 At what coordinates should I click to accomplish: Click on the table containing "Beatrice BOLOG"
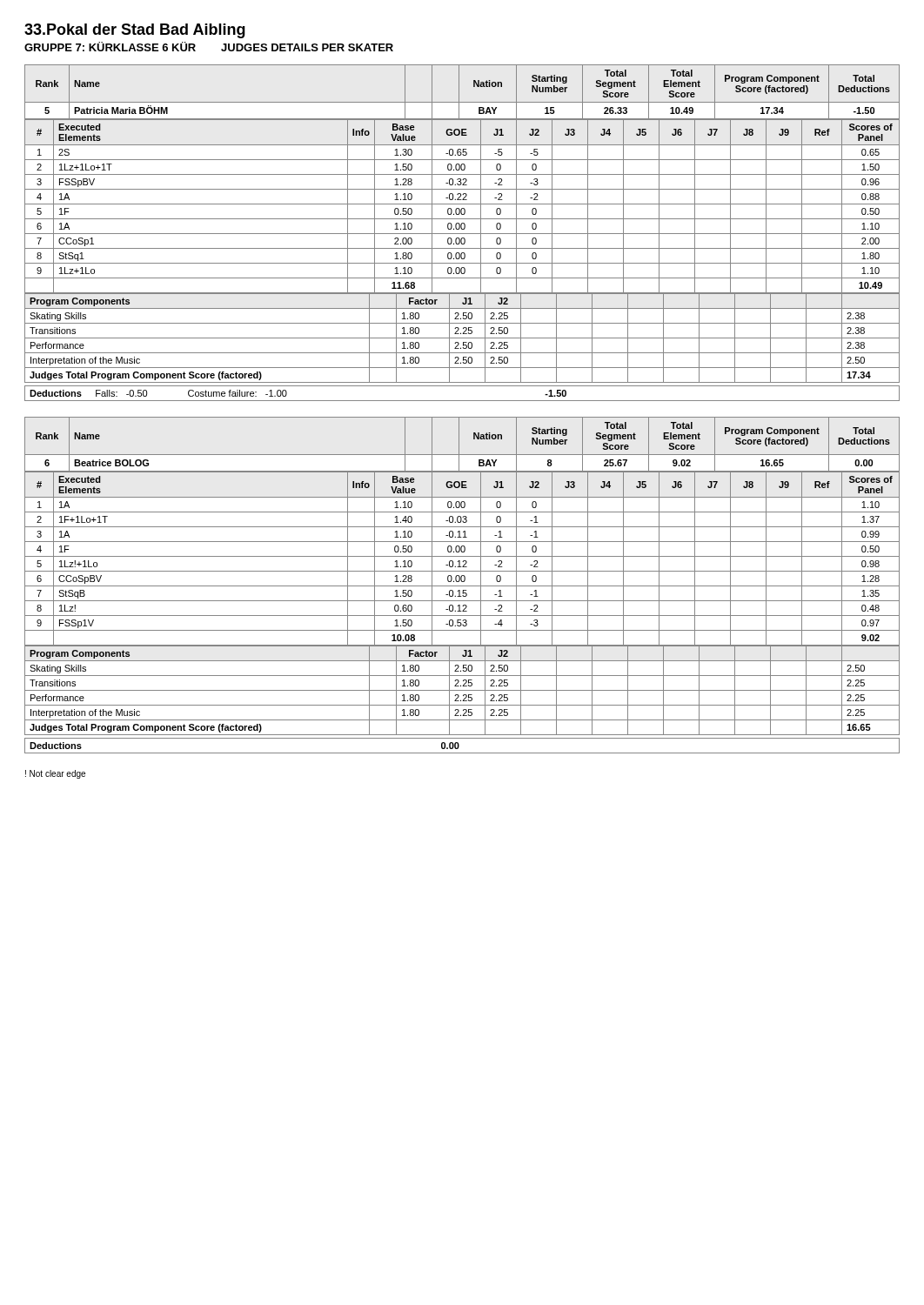[462, 576]
